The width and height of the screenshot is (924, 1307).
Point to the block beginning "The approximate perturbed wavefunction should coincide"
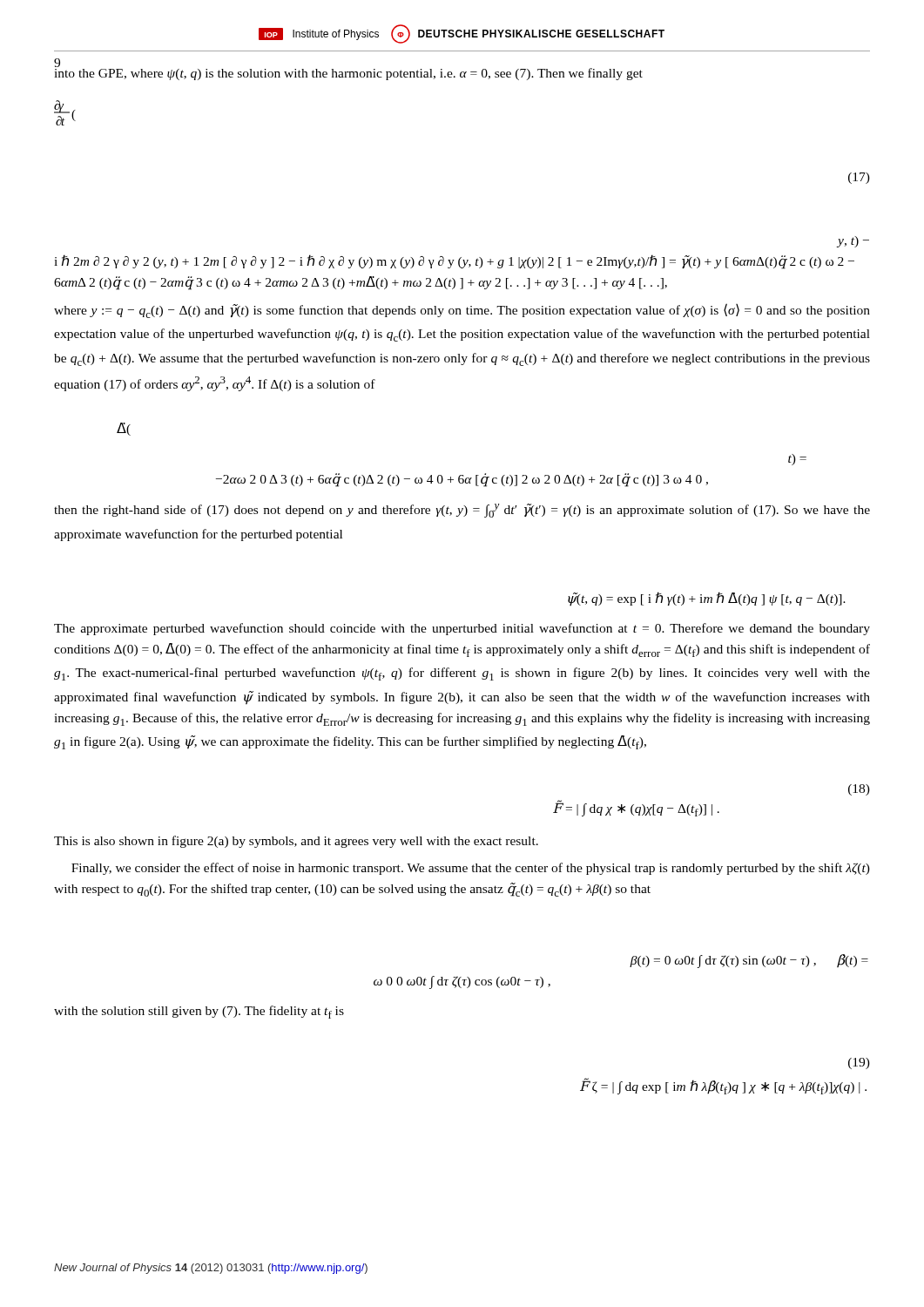[x=462, y=686]
